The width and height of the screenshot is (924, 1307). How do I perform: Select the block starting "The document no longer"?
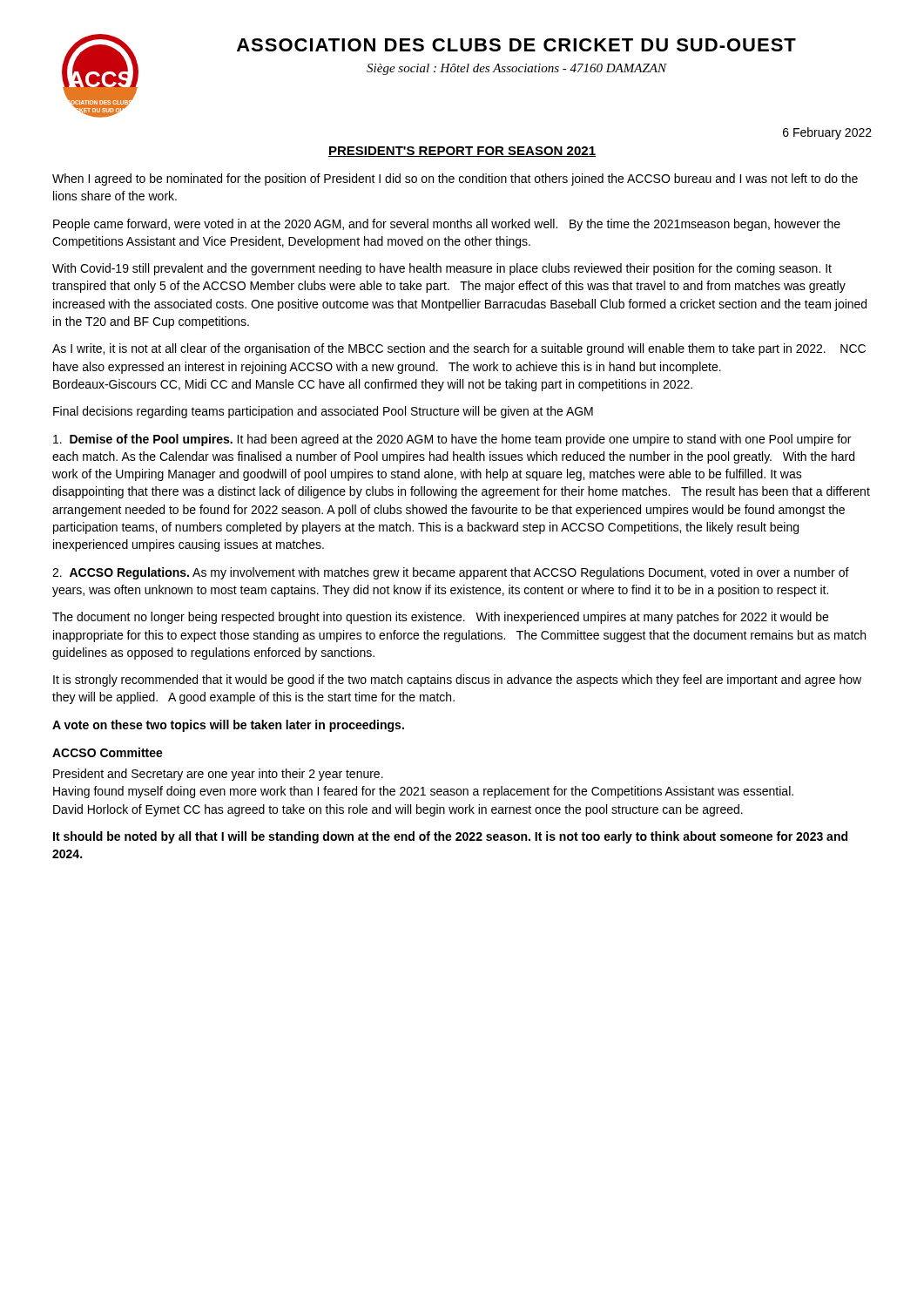coord(459,635)
